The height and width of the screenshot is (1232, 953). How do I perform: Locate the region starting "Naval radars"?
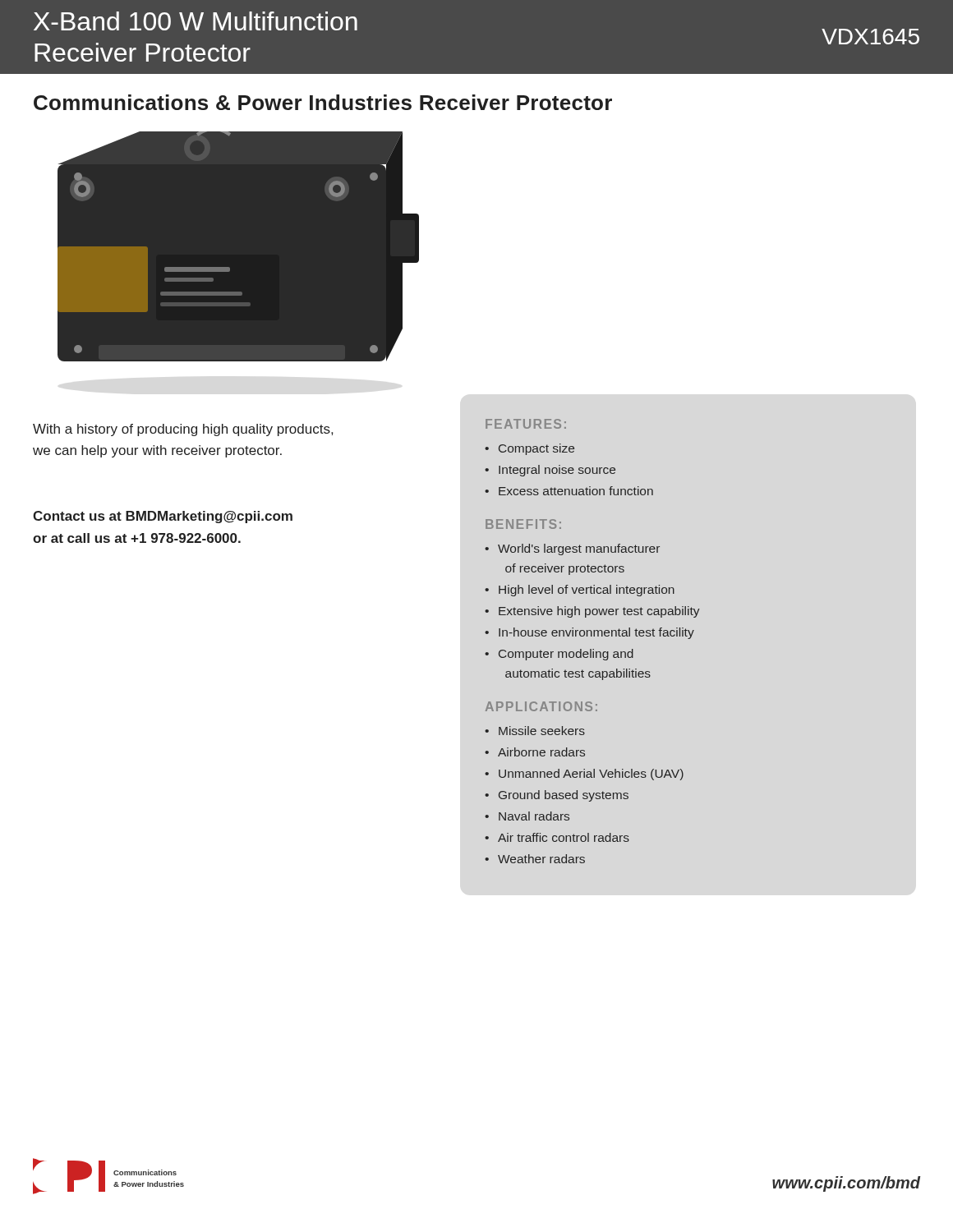click(534, 816)
